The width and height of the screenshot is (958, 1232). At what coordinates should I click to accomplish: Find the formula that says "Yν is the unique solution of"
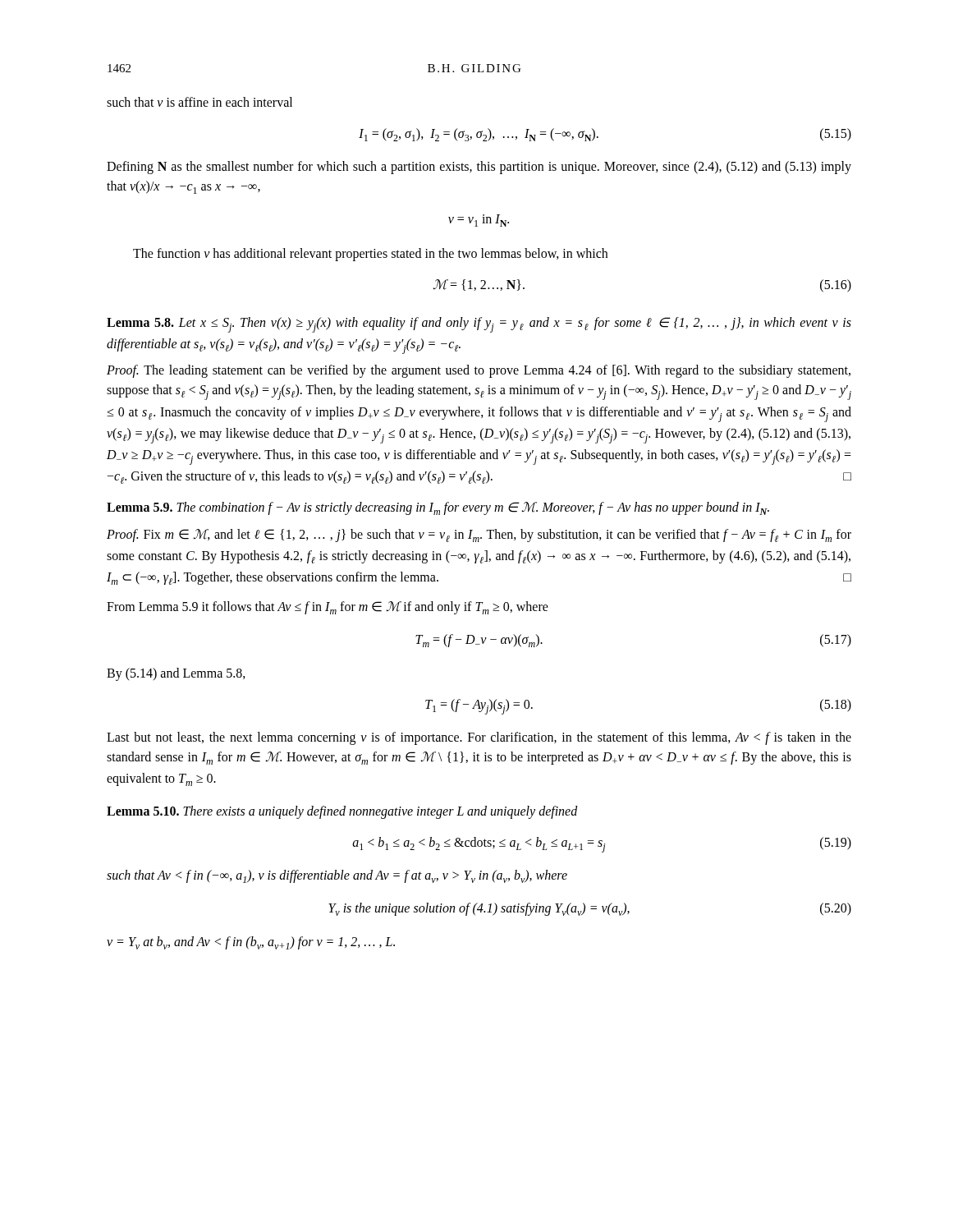590,909
